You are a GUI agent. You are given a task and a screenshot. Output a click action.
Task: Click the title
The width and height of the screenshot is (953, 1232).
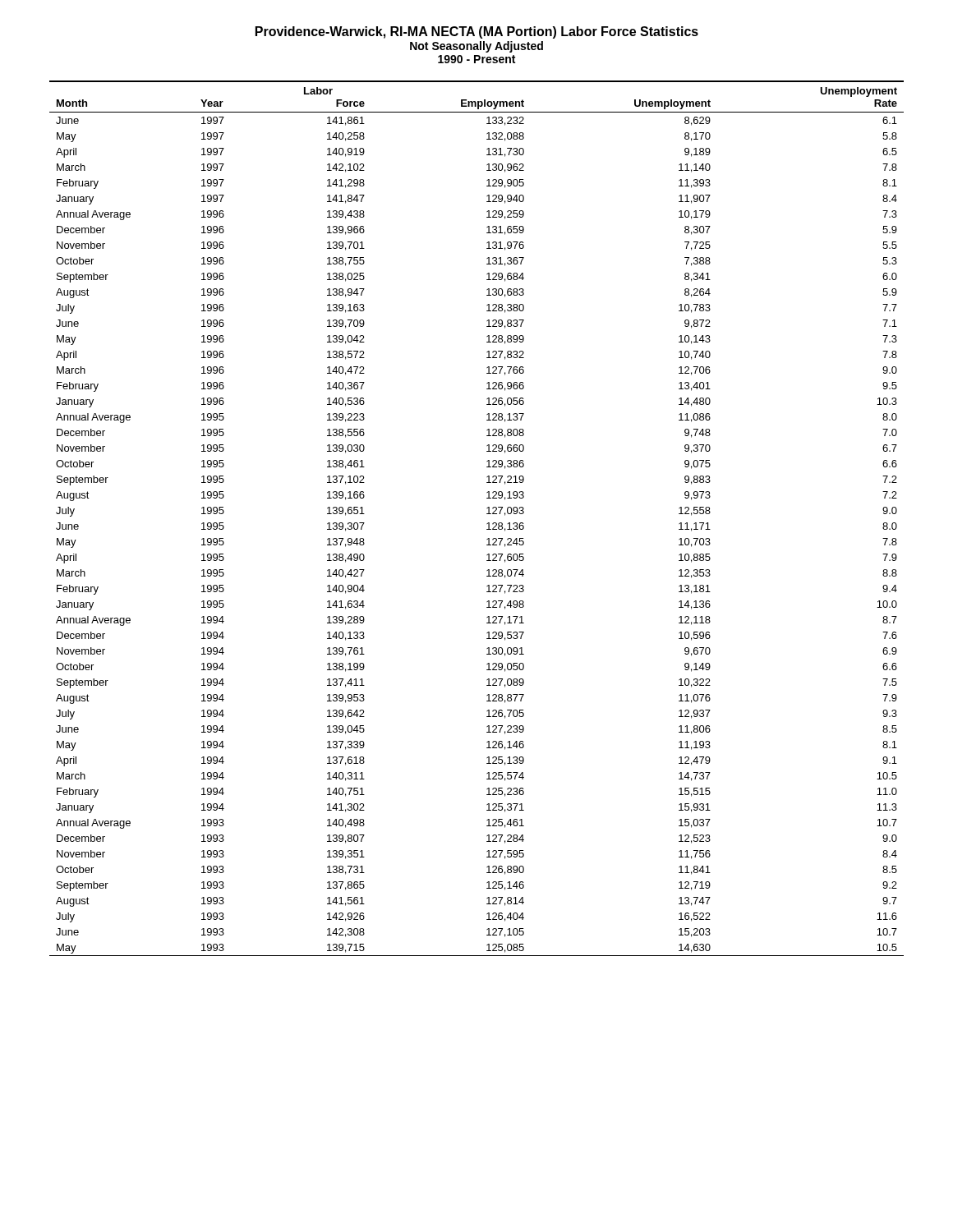[476, 45]
